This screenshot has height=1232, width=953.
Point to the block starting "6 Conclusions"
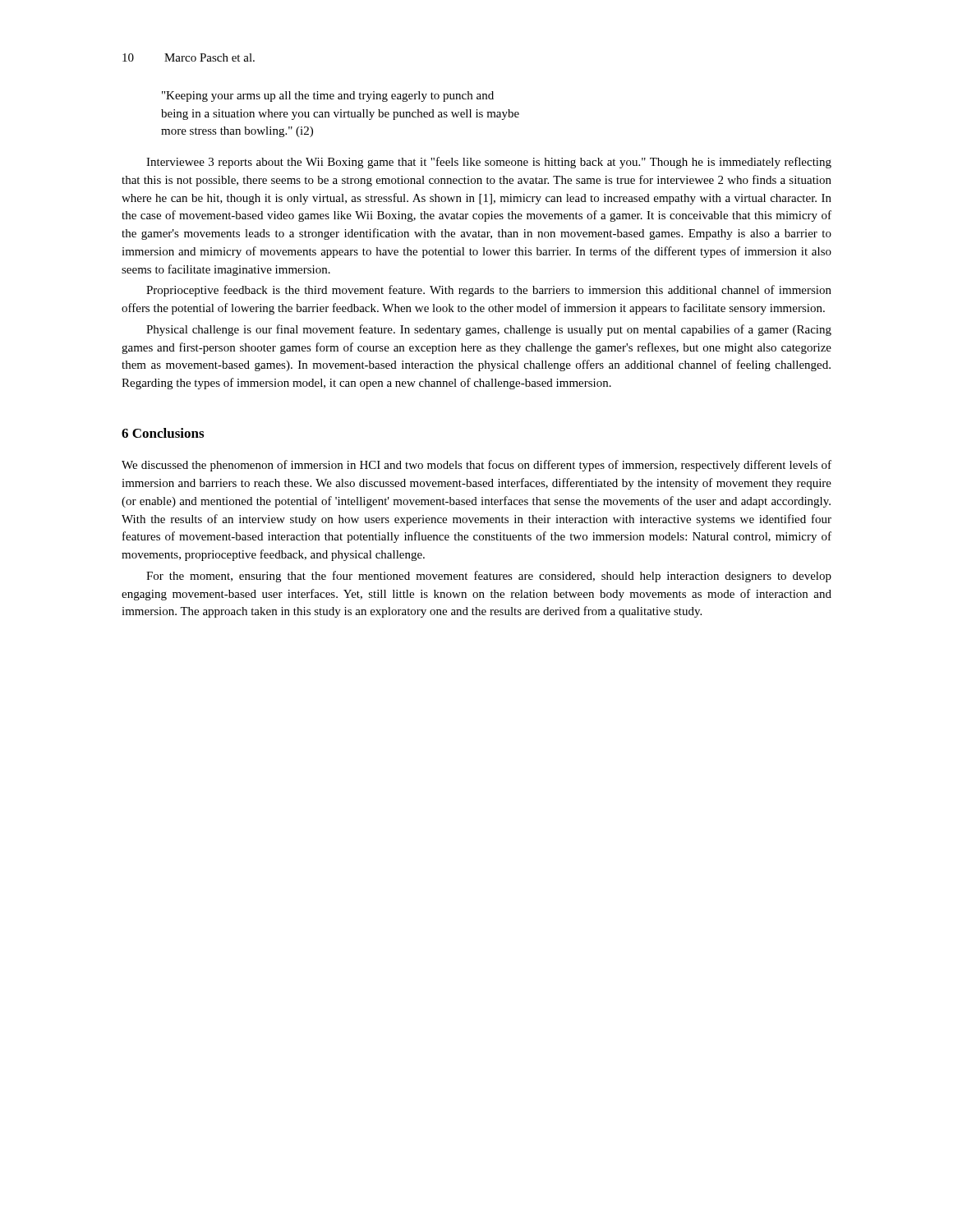(x=163, y=433)
